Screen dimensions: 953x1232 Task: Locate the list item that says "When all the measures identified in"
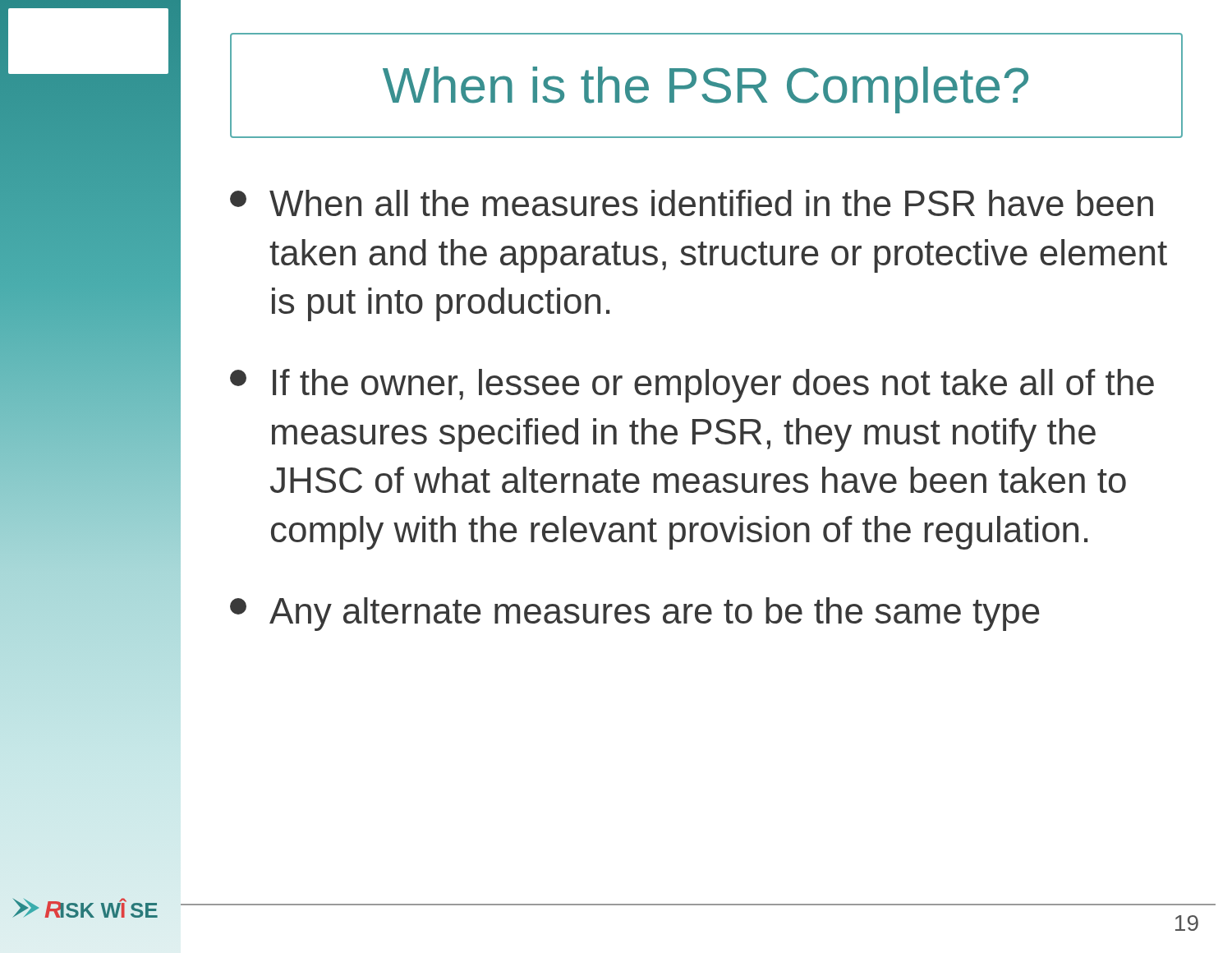pyautogui.click(x=706, y=252)
